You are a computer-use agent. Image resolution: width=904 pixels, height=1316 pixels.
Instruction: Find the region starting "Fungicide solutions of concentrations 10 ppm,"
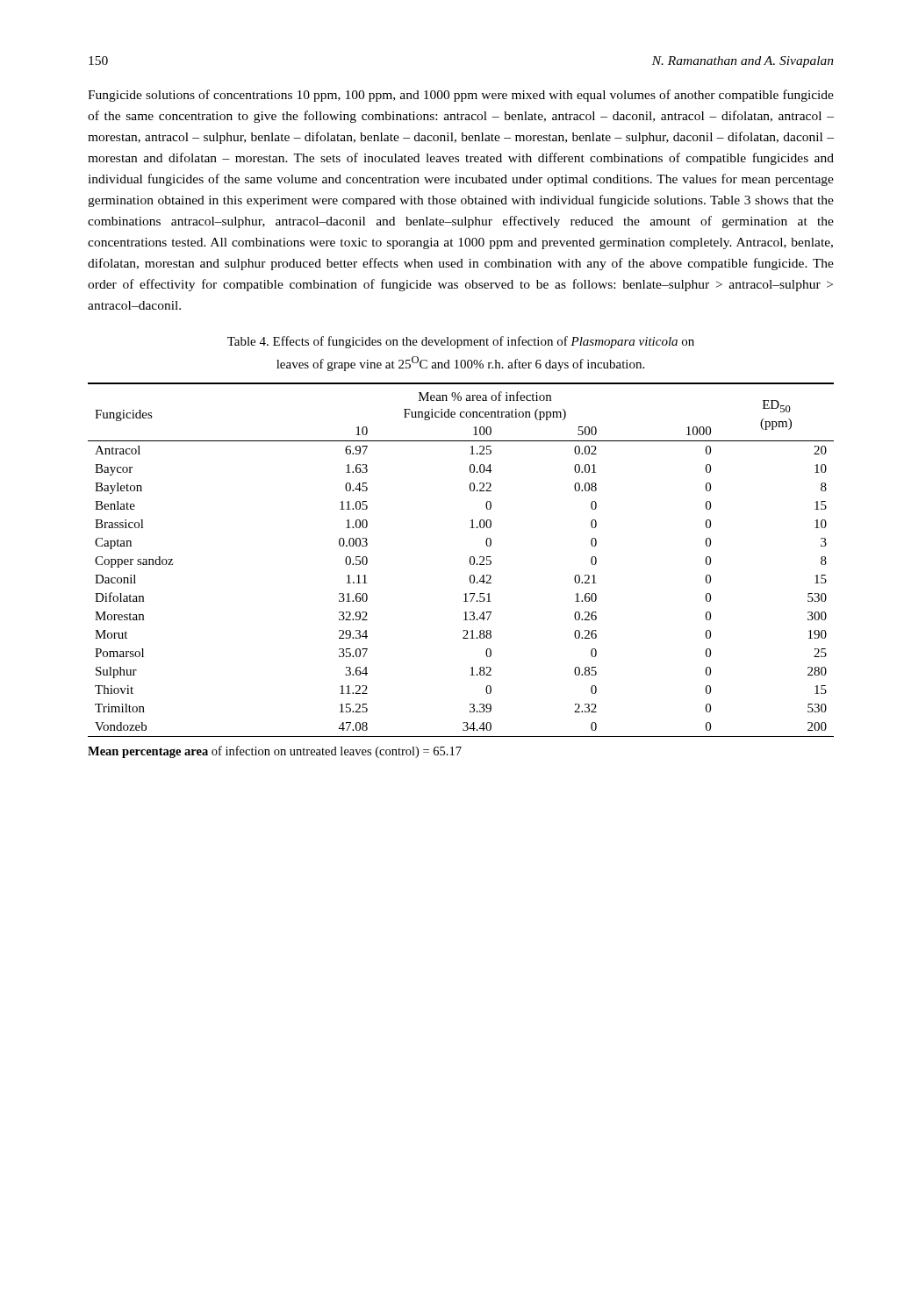point(461,200)
